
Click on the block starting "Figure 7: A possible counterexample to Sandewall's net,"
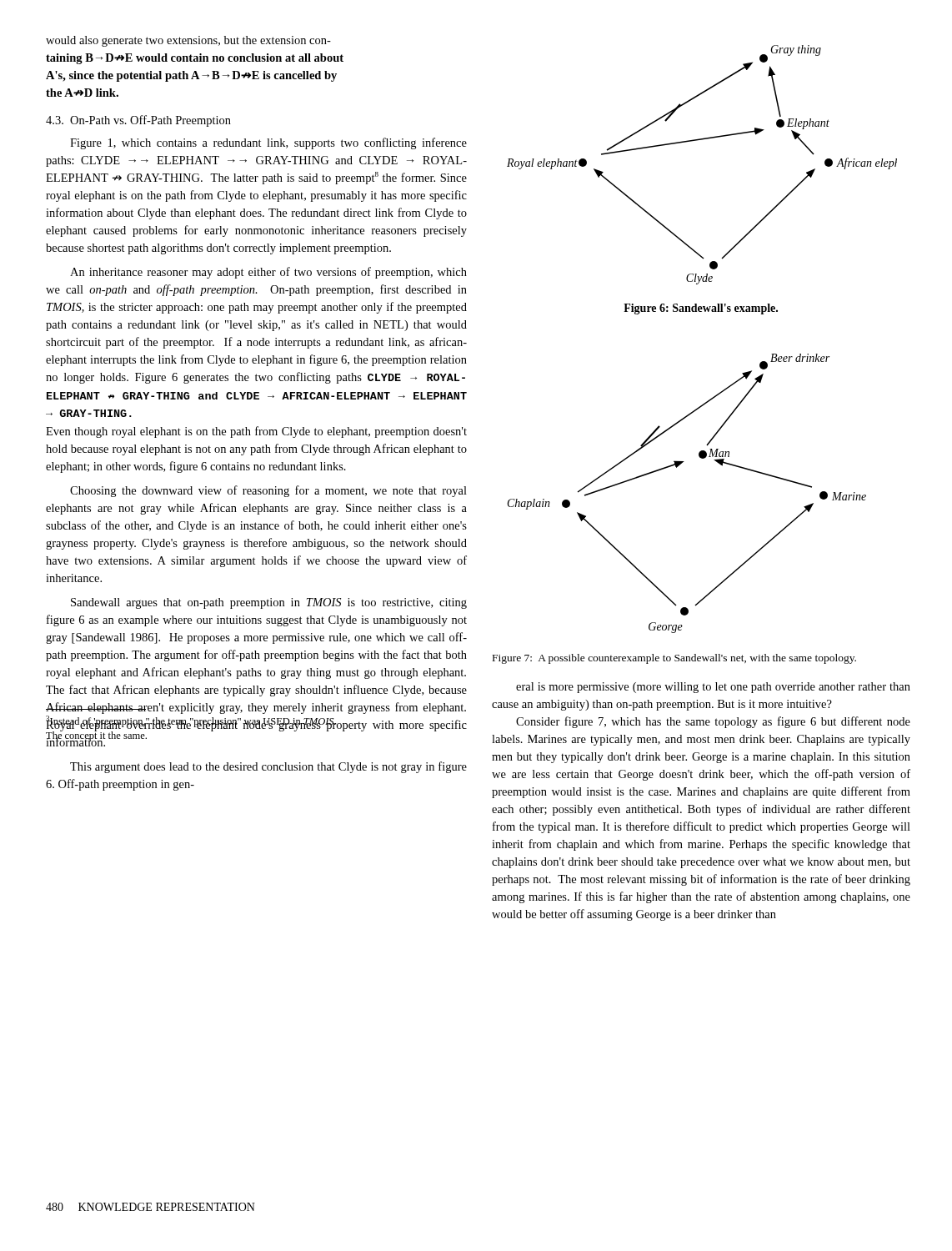[701, 659]
